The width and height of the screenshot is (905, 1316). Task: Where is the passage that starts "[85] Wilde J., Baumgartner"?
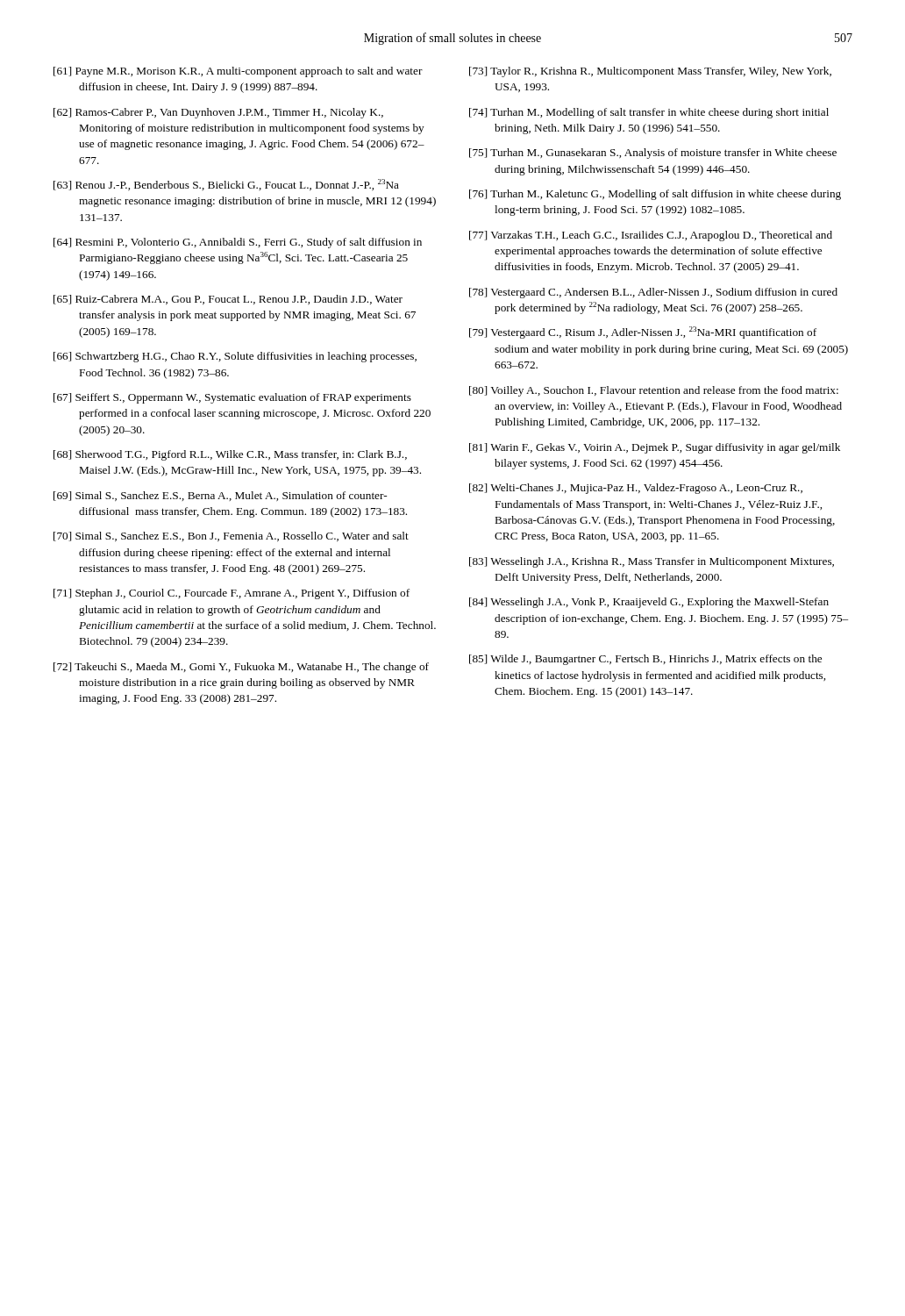coord(647,675)
